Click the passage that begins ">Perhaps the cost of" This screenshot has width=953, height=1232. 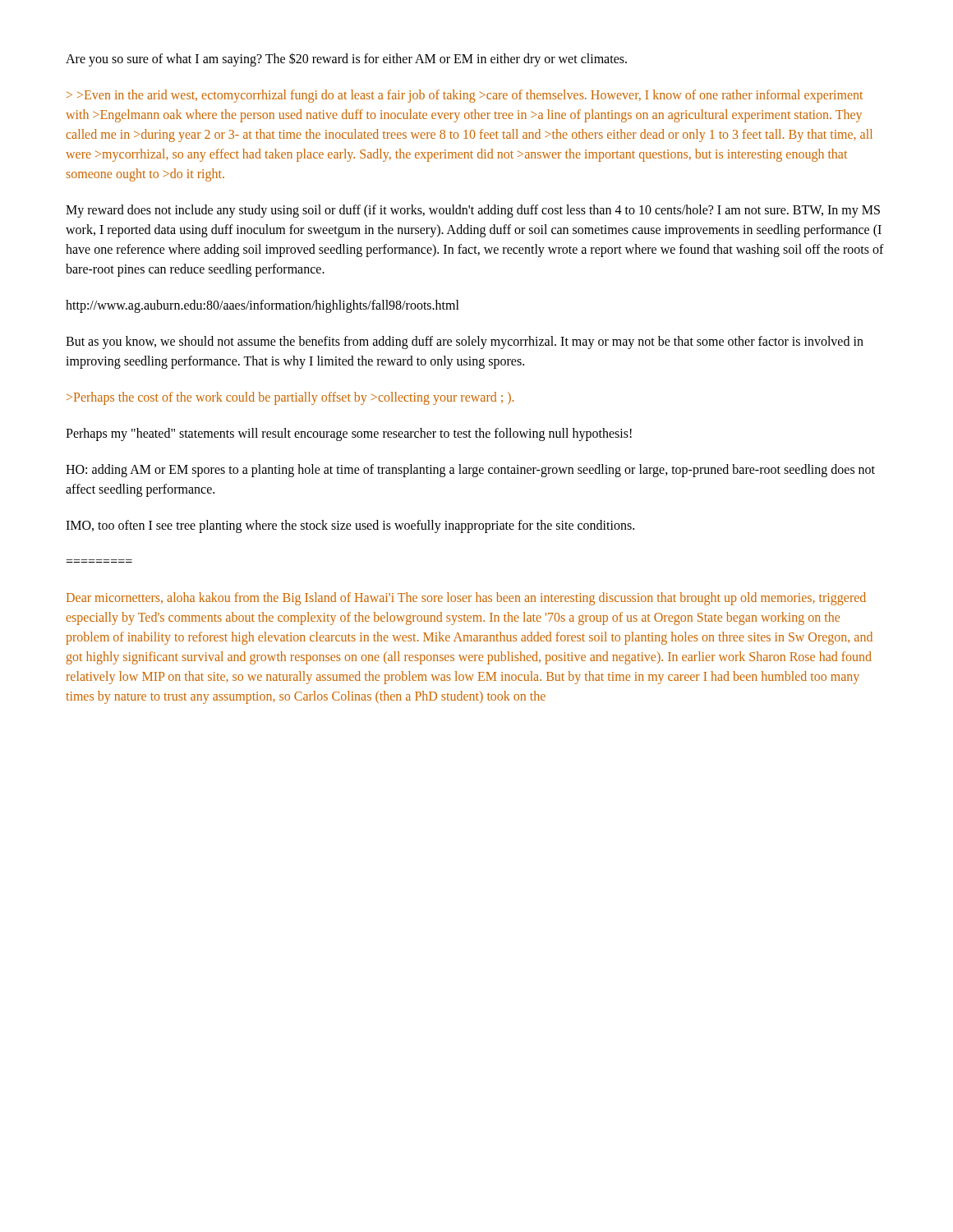click(290, 397)
